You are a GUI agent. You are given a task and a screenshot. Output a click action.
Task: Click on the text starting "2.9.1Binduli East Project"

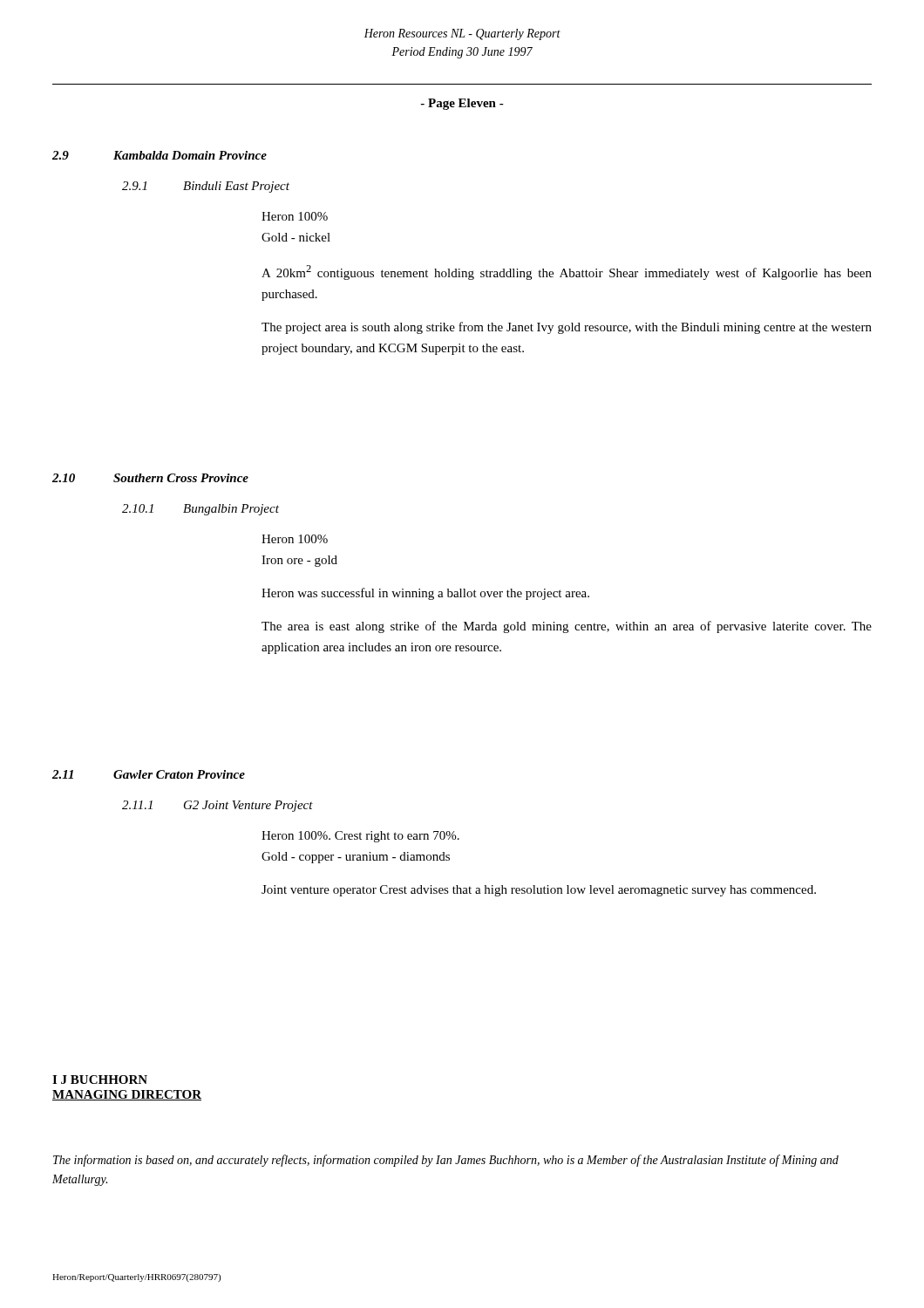(206, 186)
